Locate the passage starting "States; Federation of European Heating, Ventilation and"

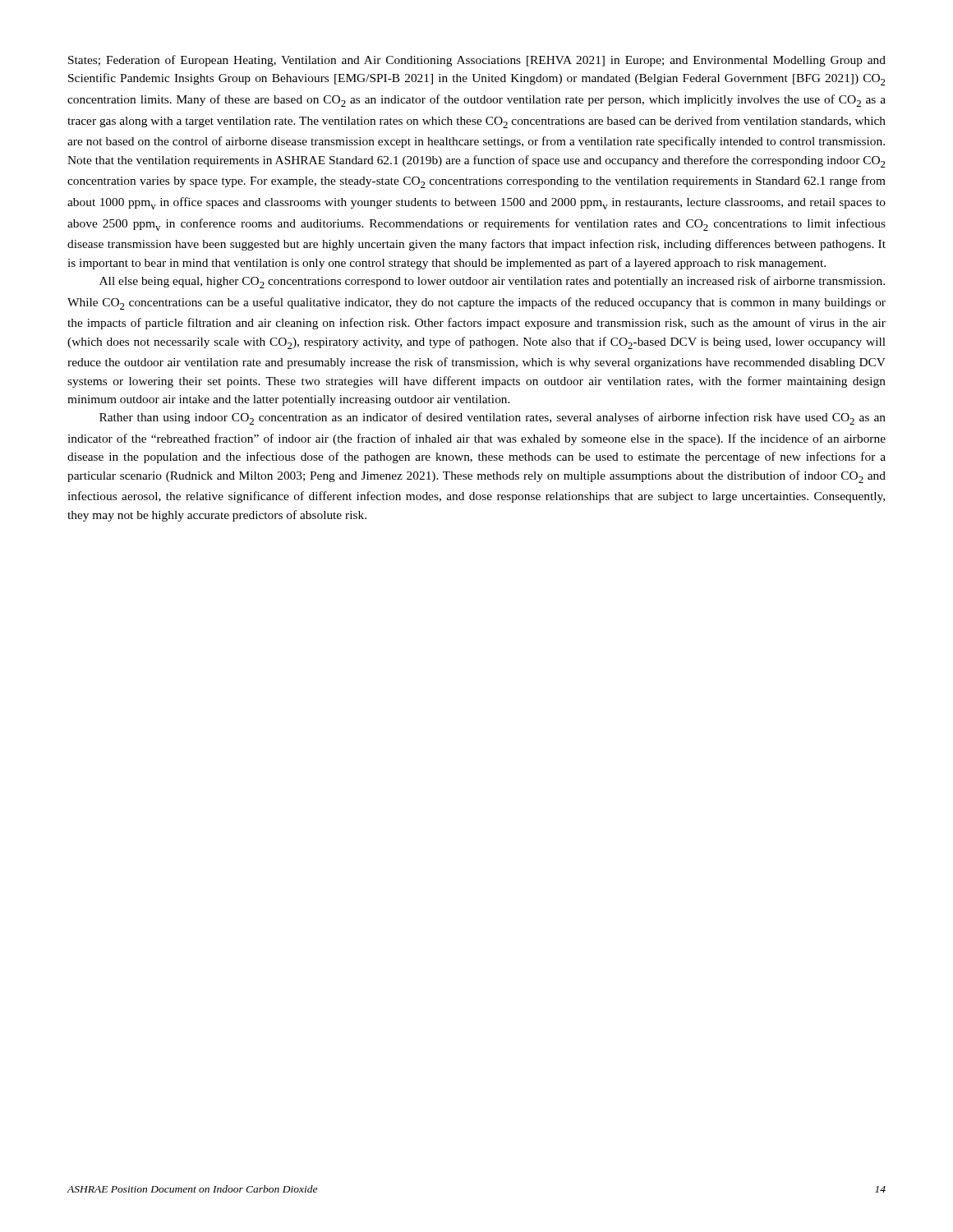476,161
